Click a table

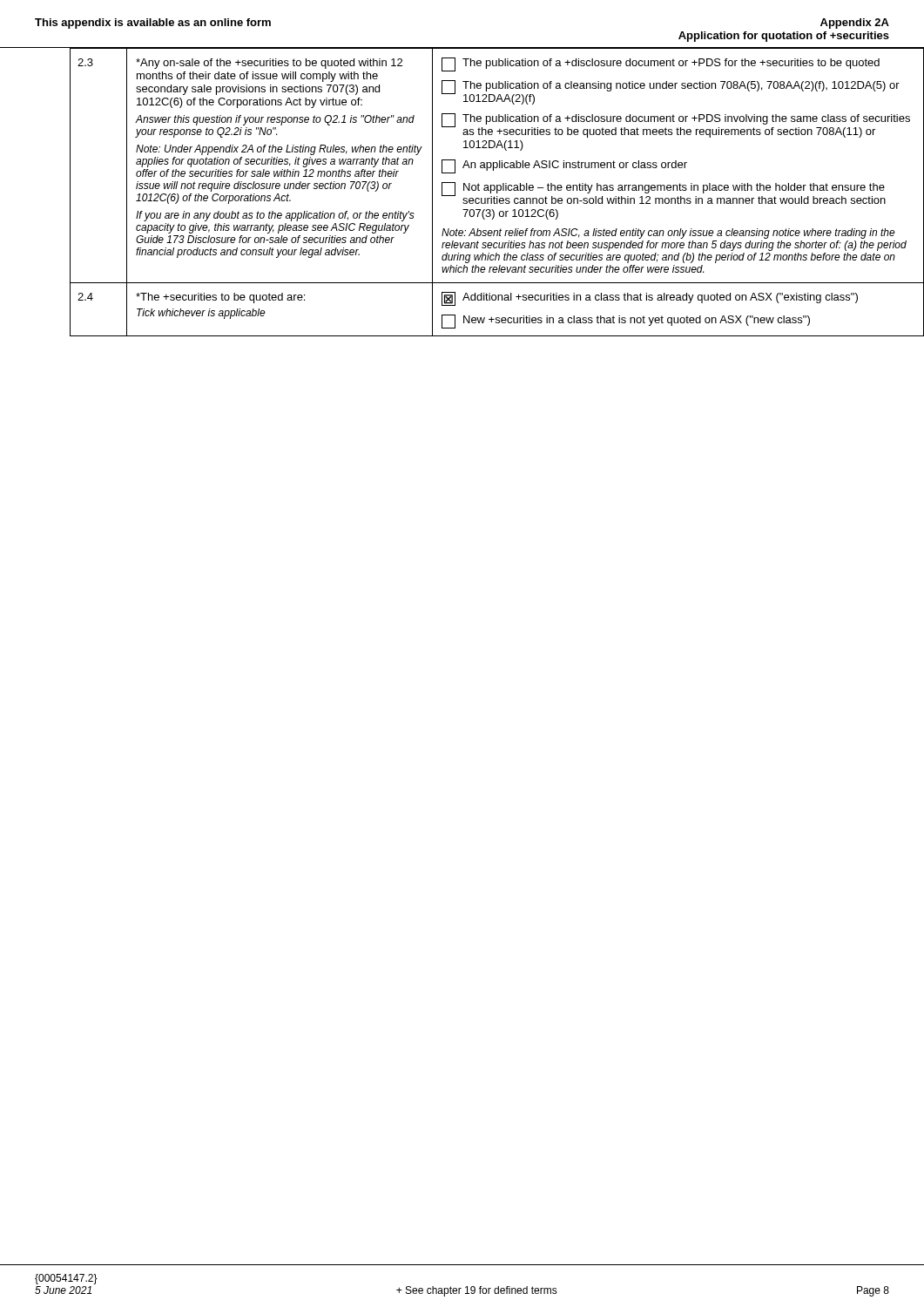(462, 192)
